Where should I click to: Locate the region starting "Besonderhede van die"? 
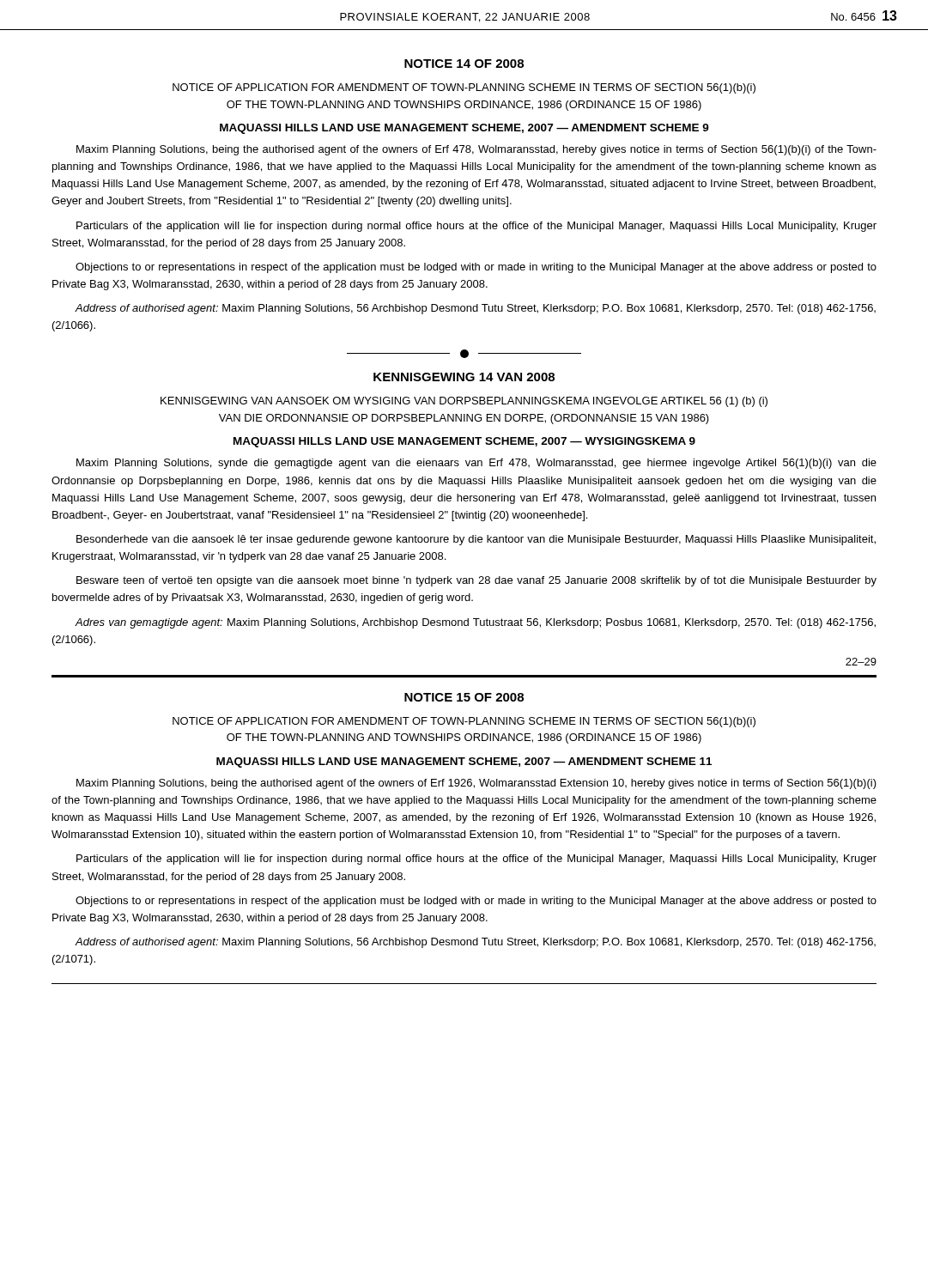[x=464, y=547]
